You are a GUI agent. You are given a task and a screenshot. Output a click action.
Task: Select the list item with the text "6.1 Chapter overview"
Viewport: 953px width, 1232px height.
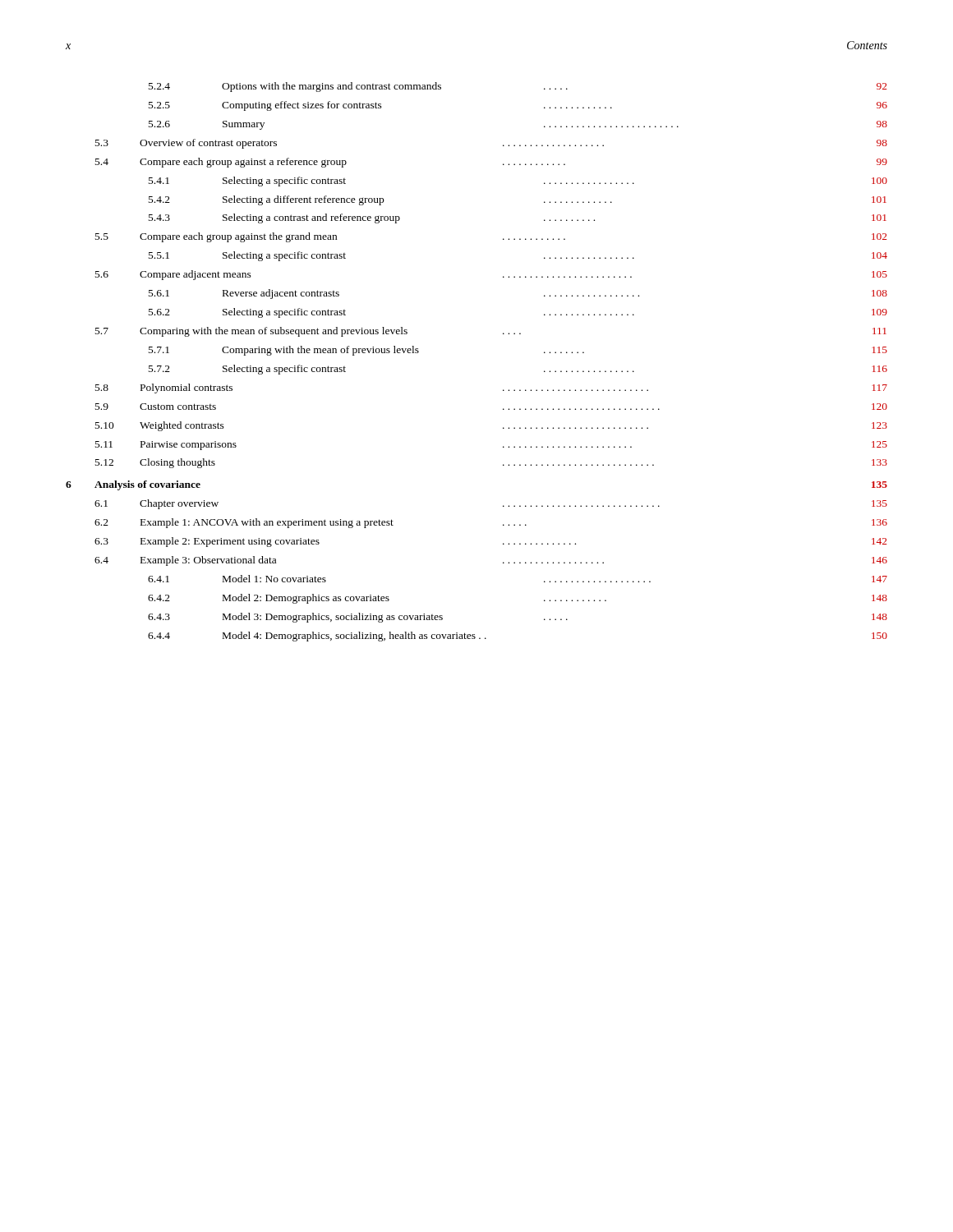491,504
